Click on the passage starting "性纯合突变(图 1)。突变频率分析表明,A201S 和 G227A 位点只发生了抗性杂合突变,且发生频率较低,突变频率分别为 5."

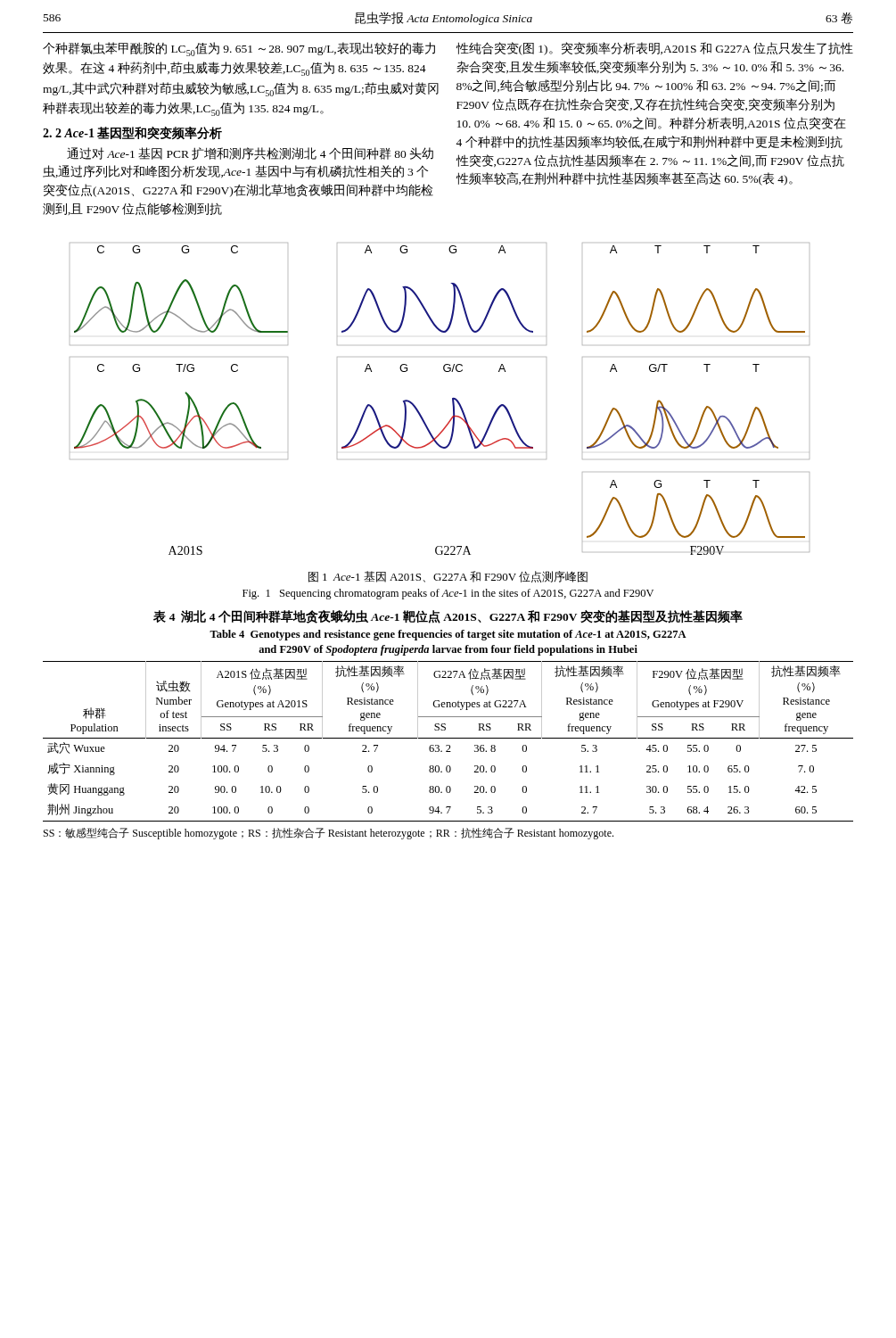(655, 115)
